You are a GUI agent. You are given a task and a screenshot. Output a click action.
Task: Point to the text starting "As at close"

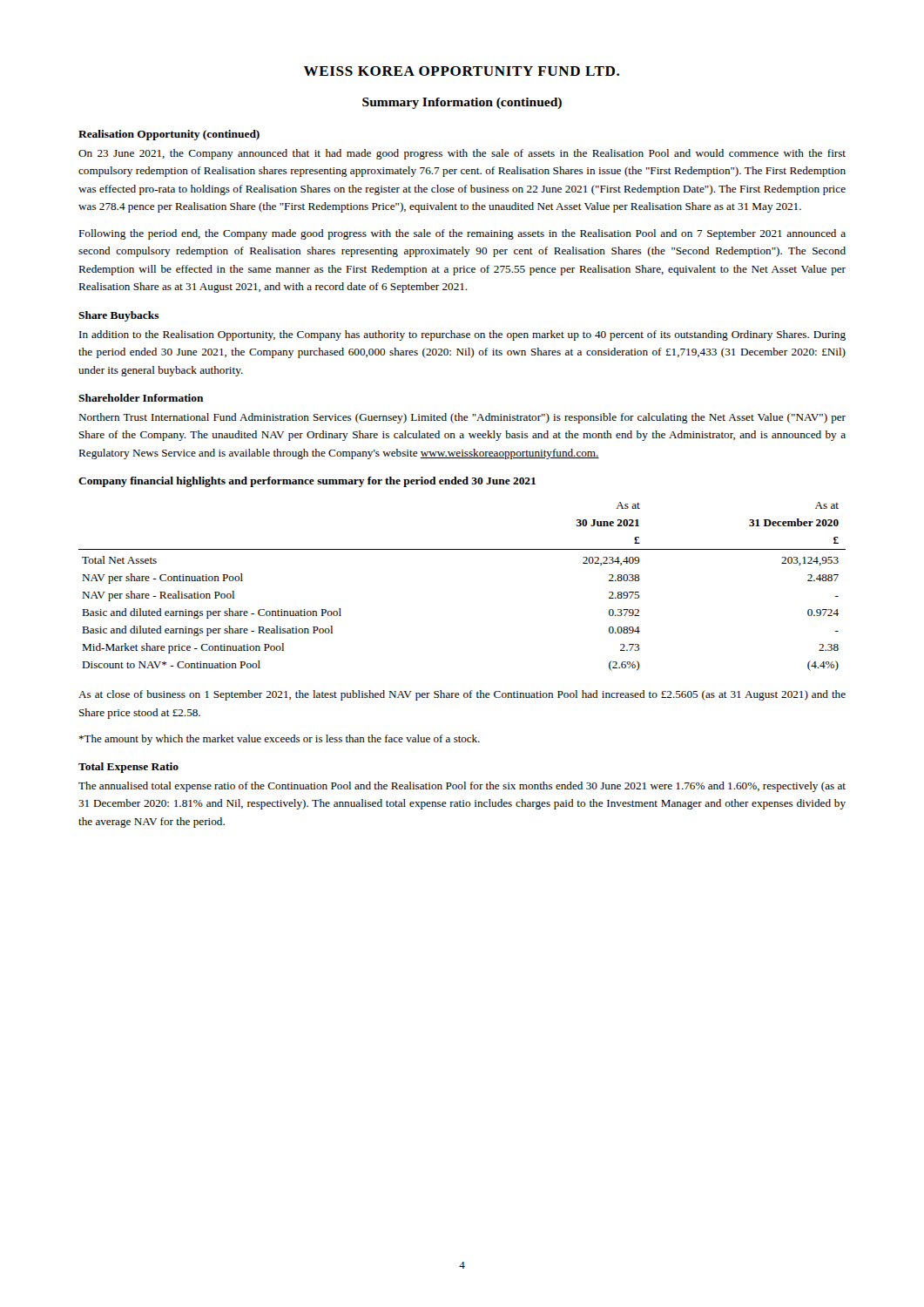(462, 703)
